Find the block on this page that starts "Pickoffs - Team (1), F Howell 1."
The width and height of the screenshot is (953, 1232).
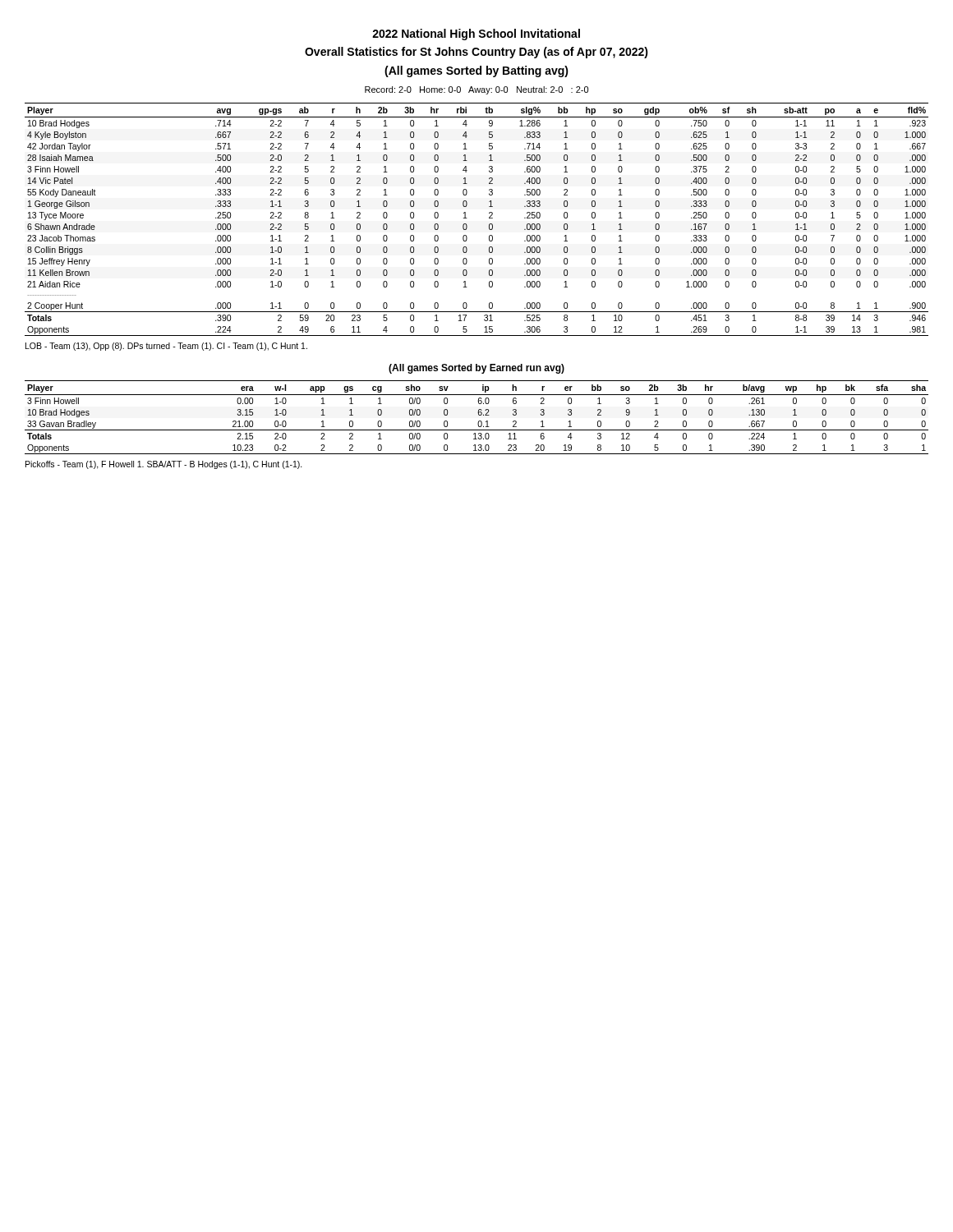pyautogui.click(x=164, y=464)
